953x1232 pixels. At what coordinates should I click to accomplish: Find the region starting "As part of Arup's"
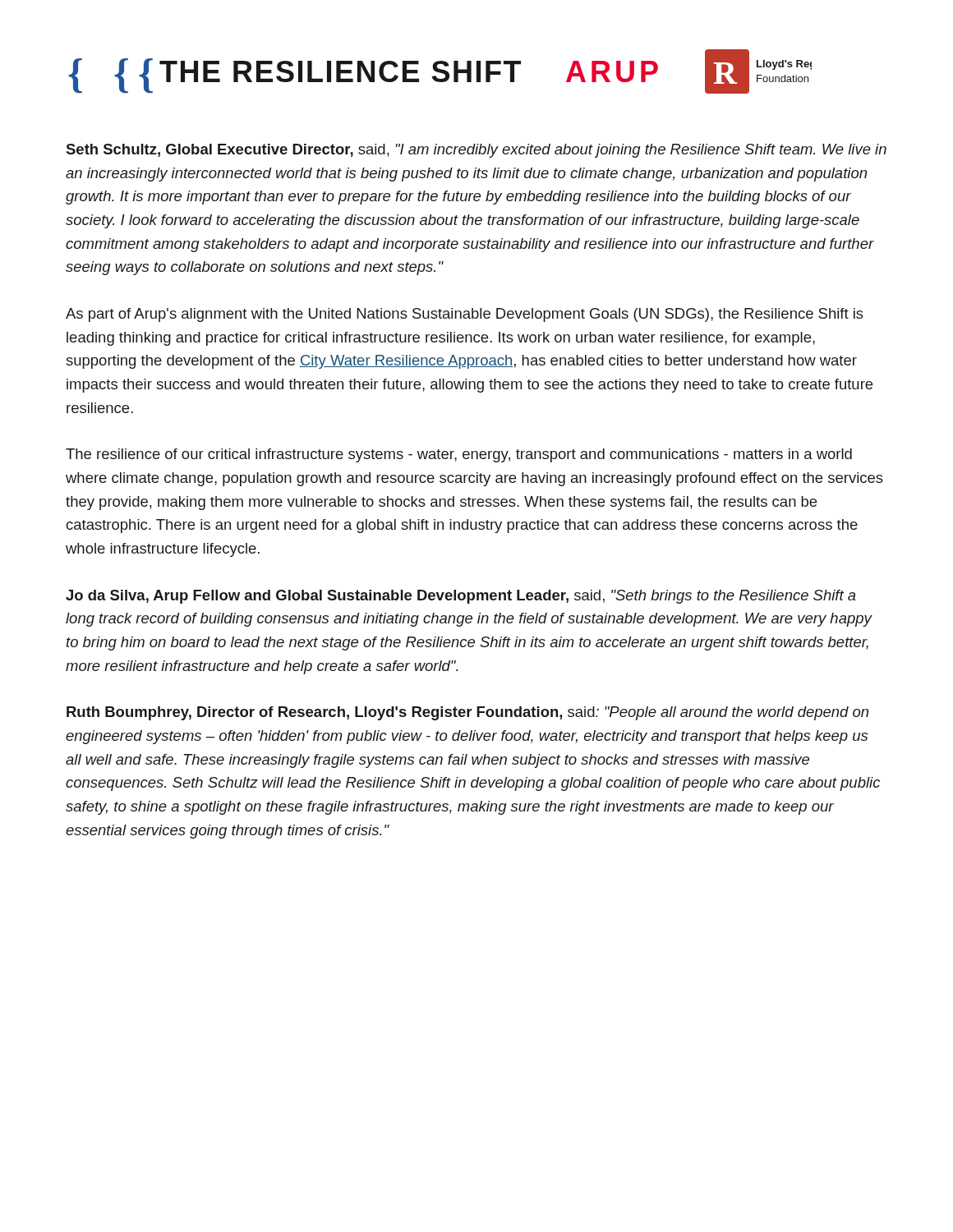tap(470, 360)
